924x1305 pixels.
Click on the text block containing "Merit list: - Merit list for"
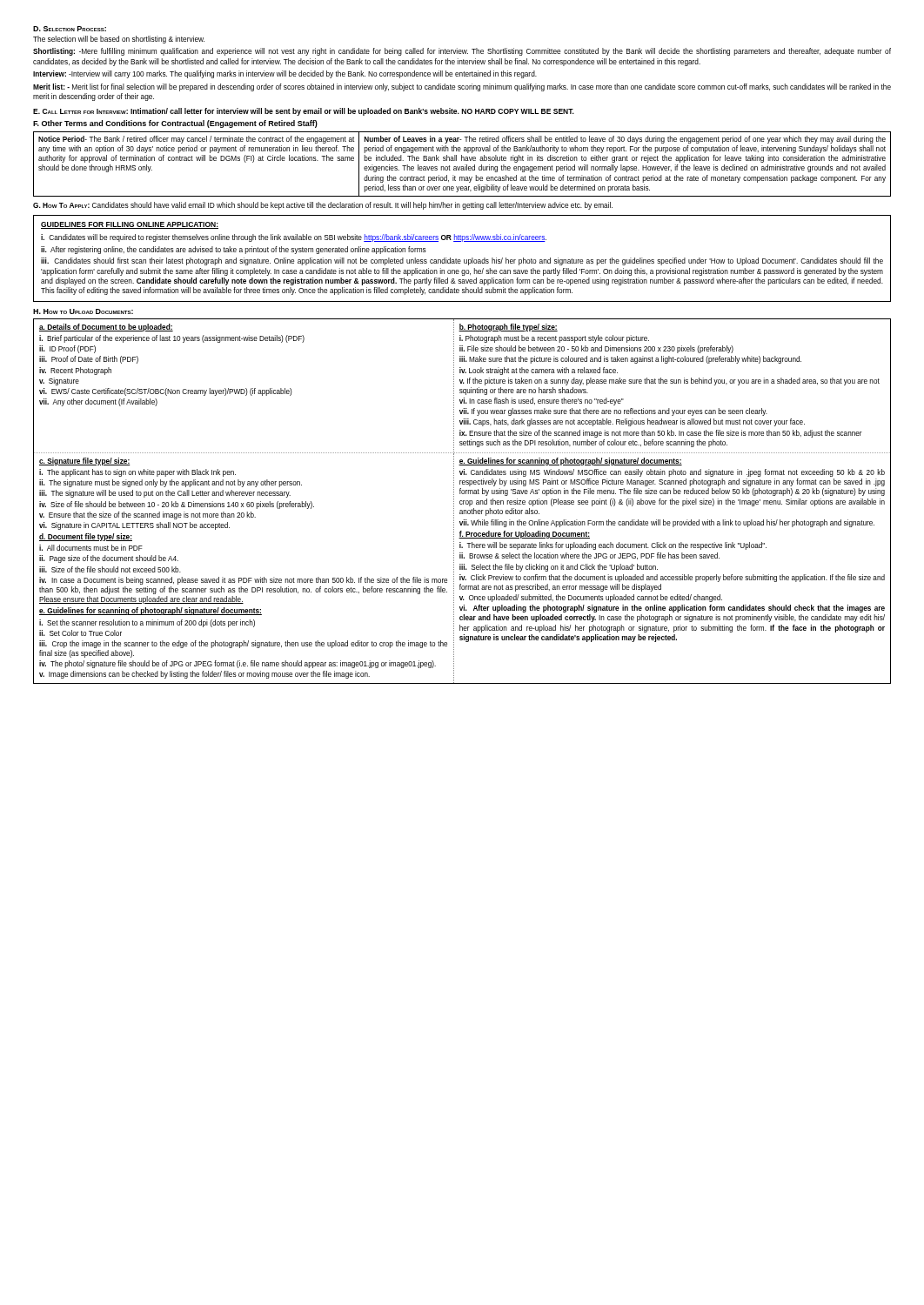[x=462, y=92]
